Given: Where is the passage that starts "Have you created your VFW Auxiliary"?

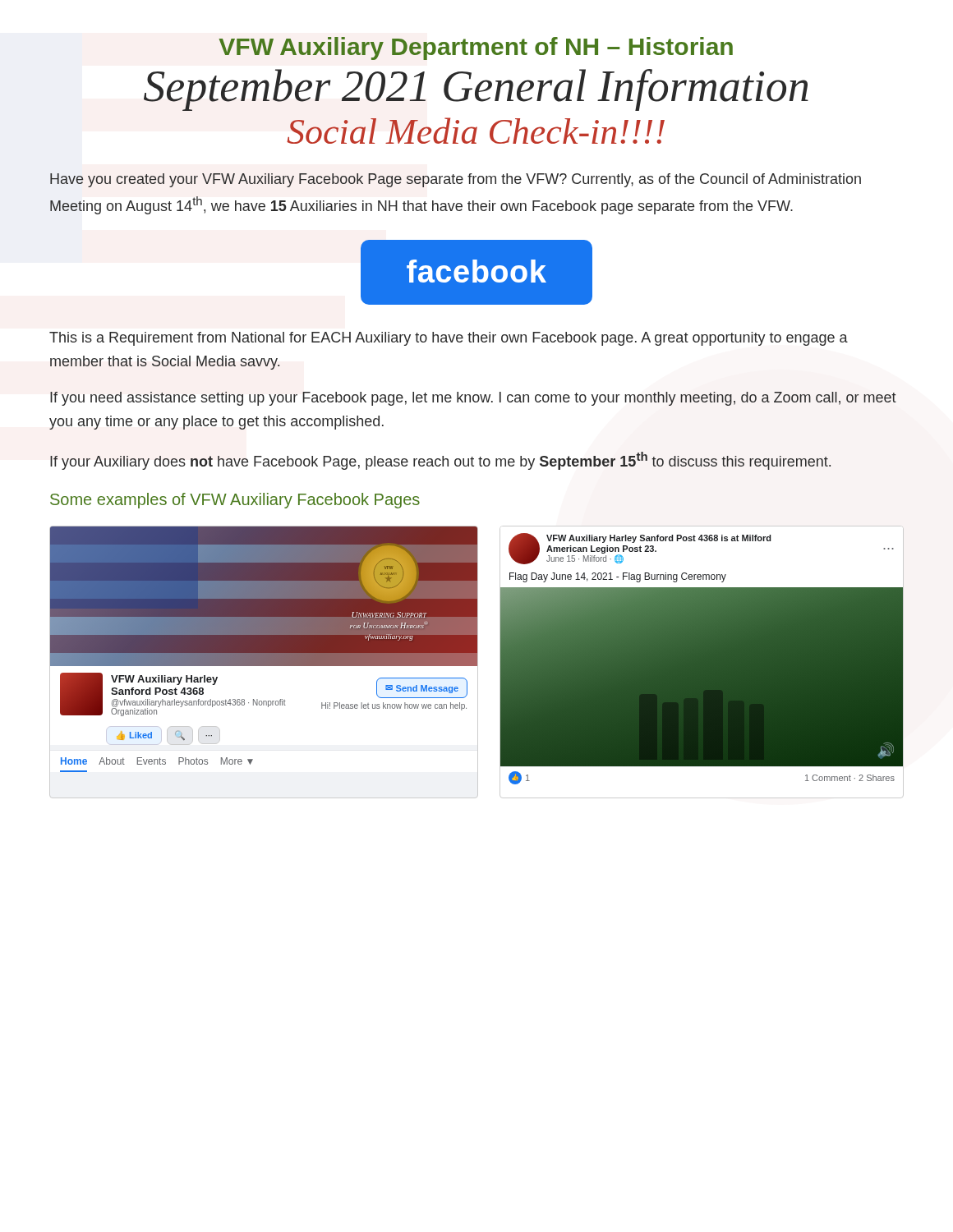Looking at the screenshot, I should pyautogui.click(x=456, y=193).
